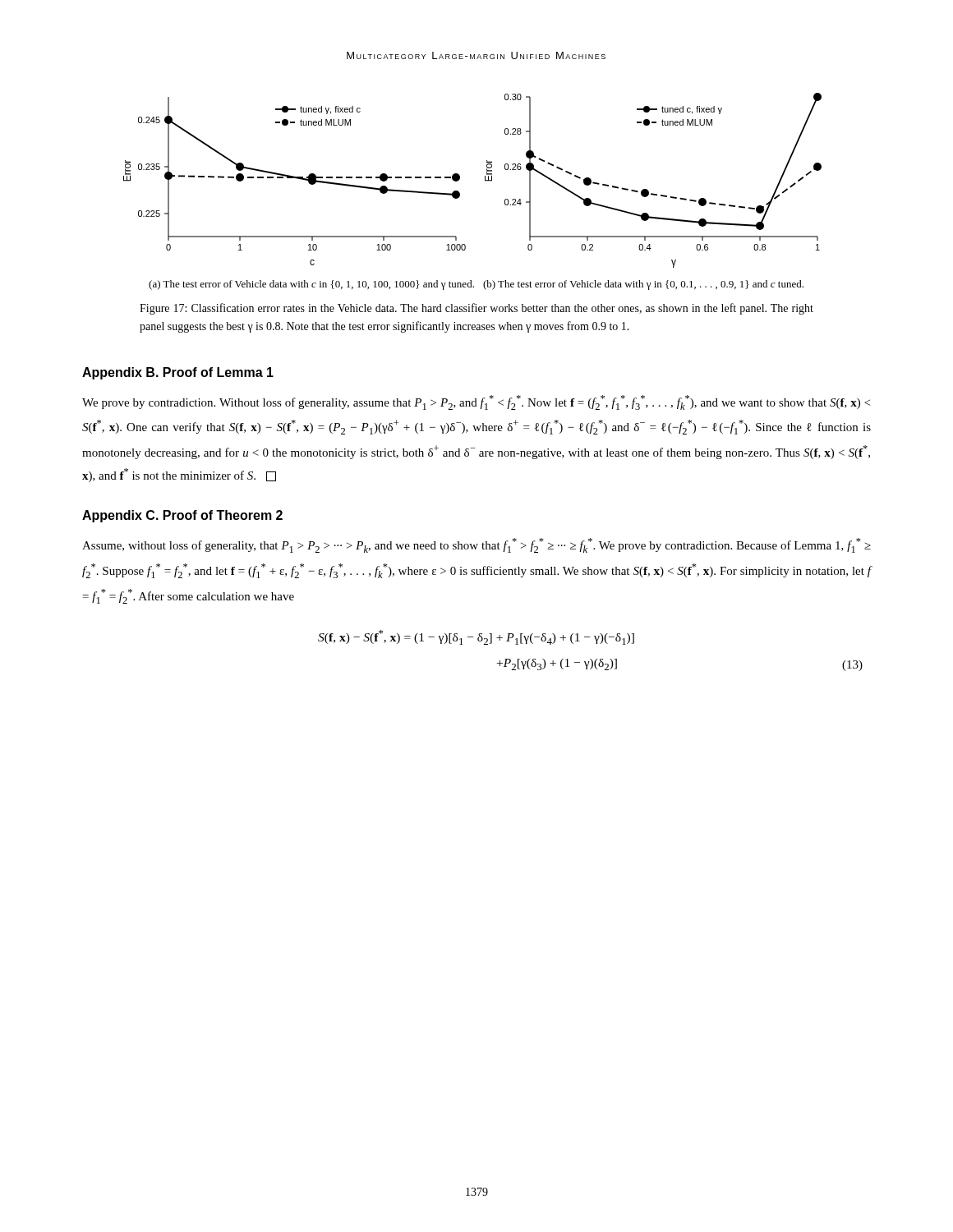Find the text block that reads "Assume, without loss of generality, that P1"
The width and height of the screenshot is (953, 1232).
coord(476,571)
